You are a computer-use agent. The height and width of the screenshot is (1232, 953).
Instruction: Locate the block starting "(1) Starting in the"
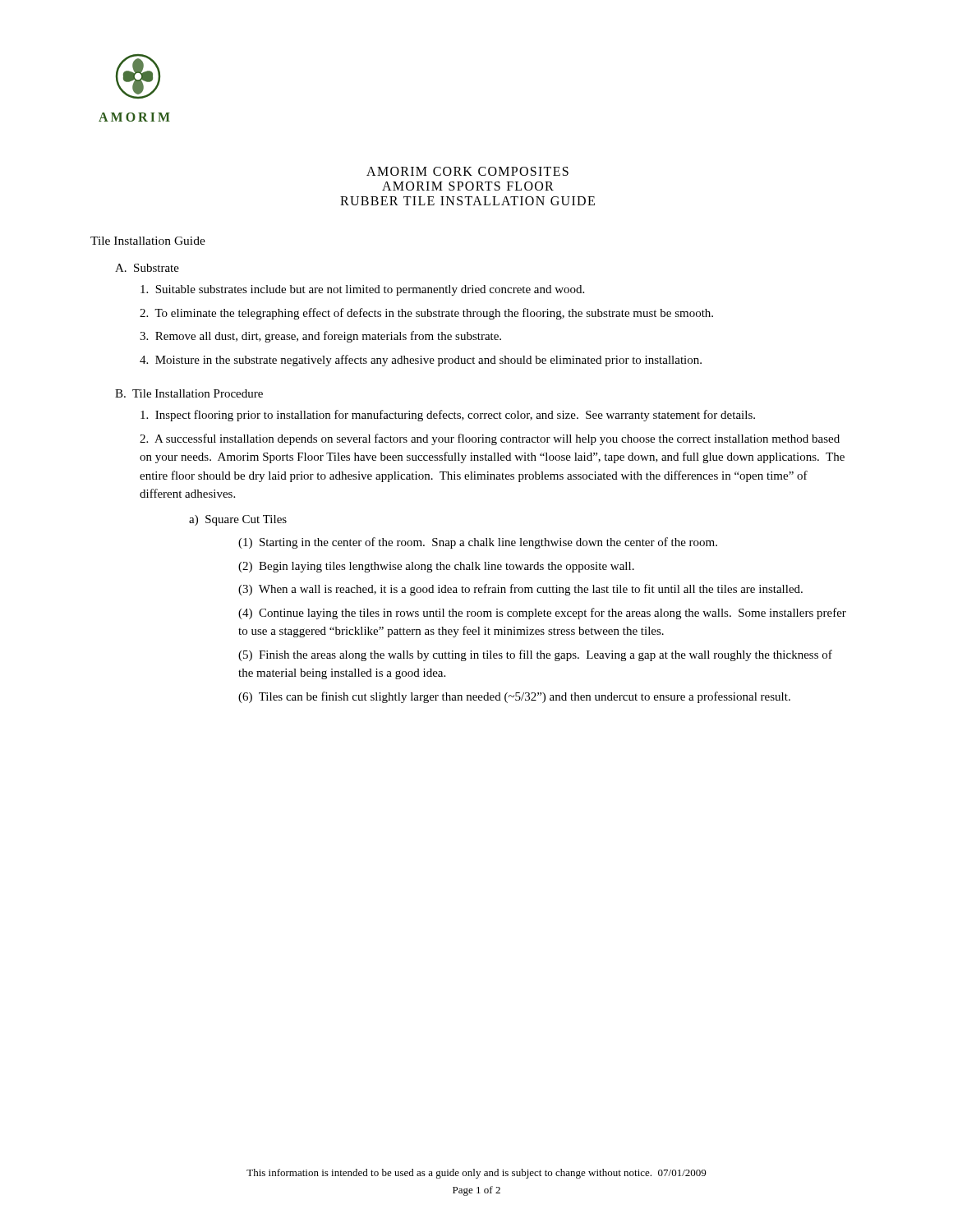pyautogui.click(x=478, y=542)
